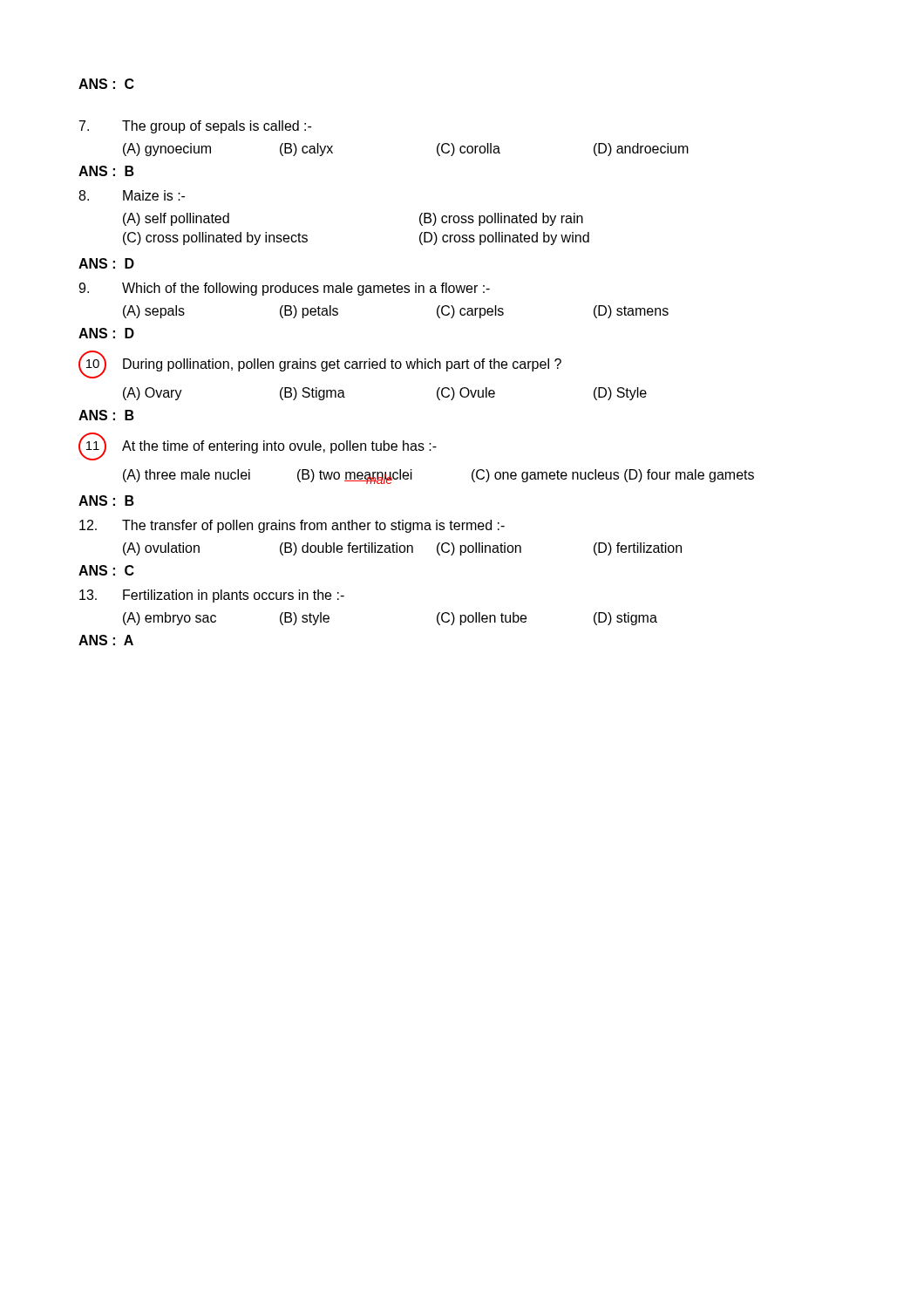Click on the region starting "7. The group of sepals is"
Screen dimensions: 1308x924
[x=462, y=138]
